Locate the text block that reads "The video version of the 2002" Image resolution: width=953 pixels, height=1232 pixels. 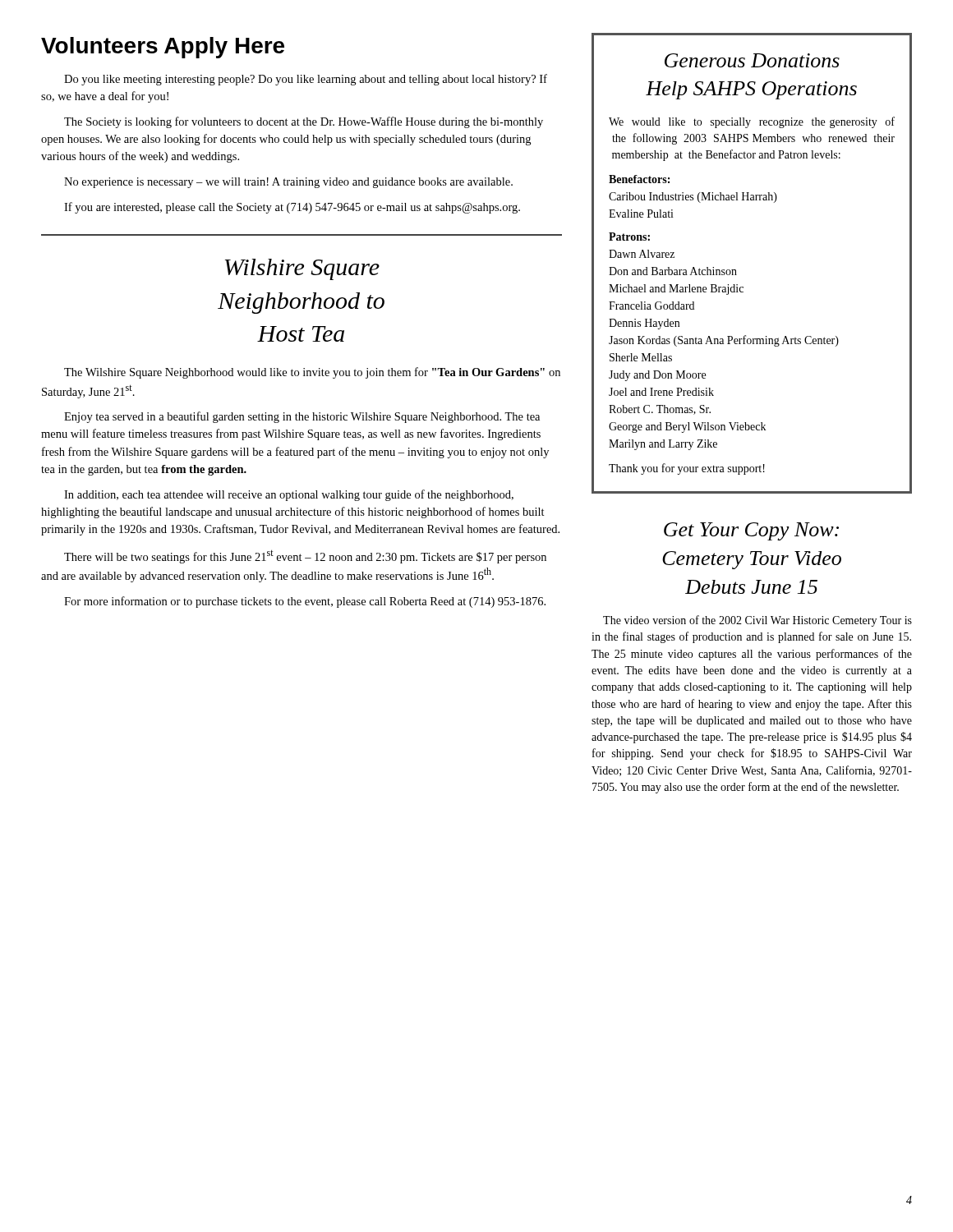point(752,704)
